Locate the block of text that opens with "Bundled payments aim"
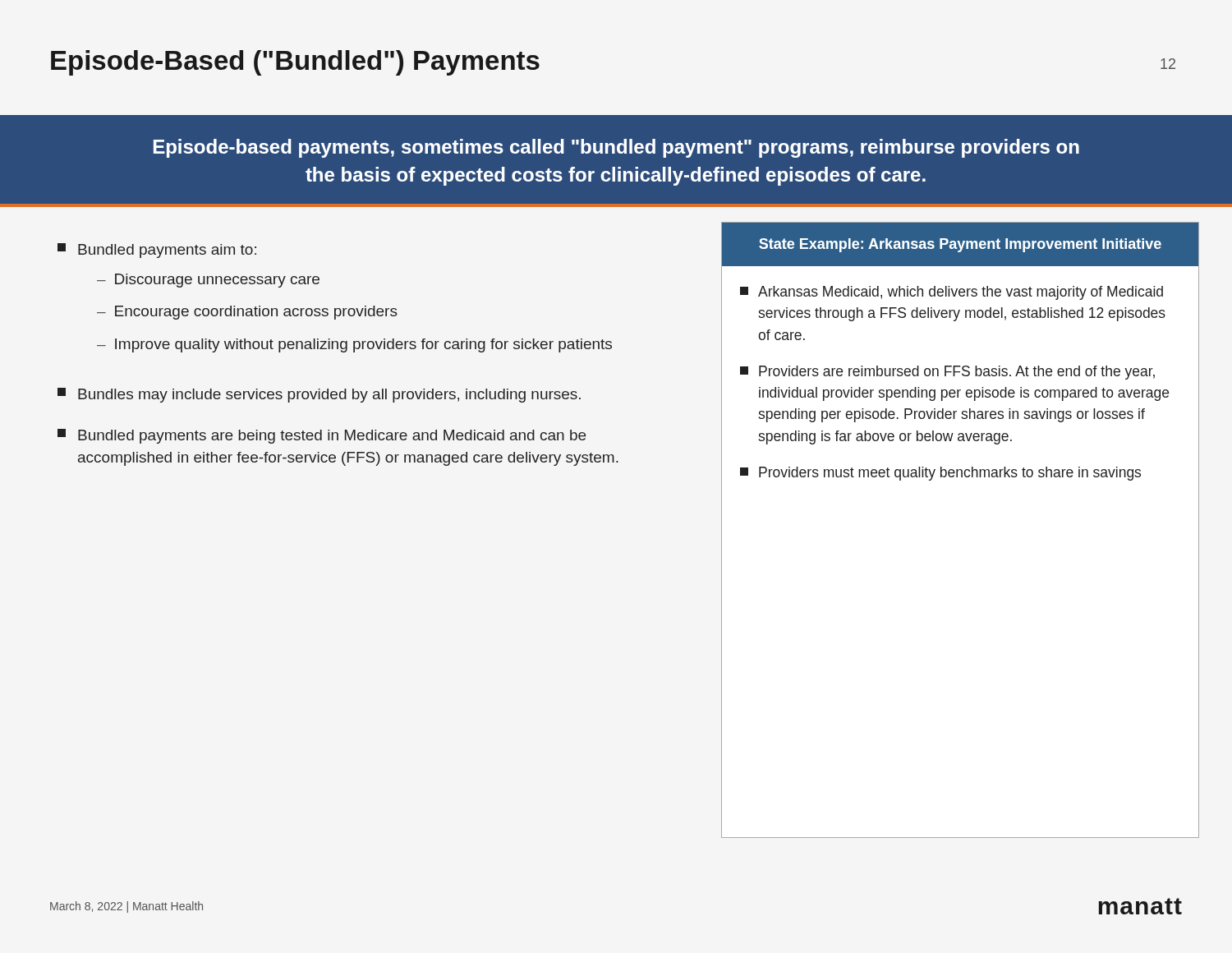The width and height of the screenshot is (1232, 953). (335, 302)
